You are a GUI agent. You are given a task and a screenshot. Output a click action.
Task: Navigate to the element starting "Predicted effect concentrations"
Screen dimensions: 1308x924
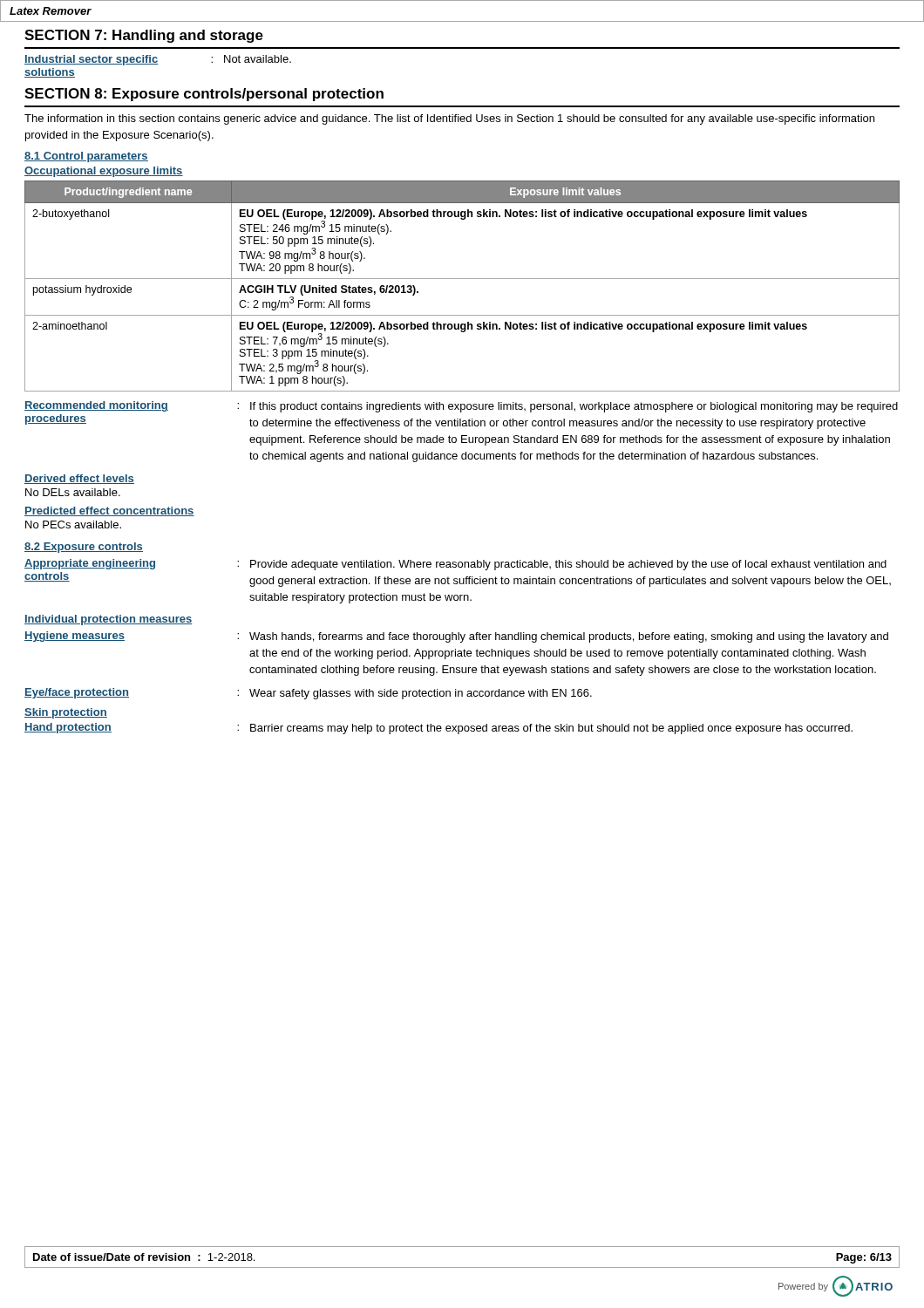[x=109, y=510]
